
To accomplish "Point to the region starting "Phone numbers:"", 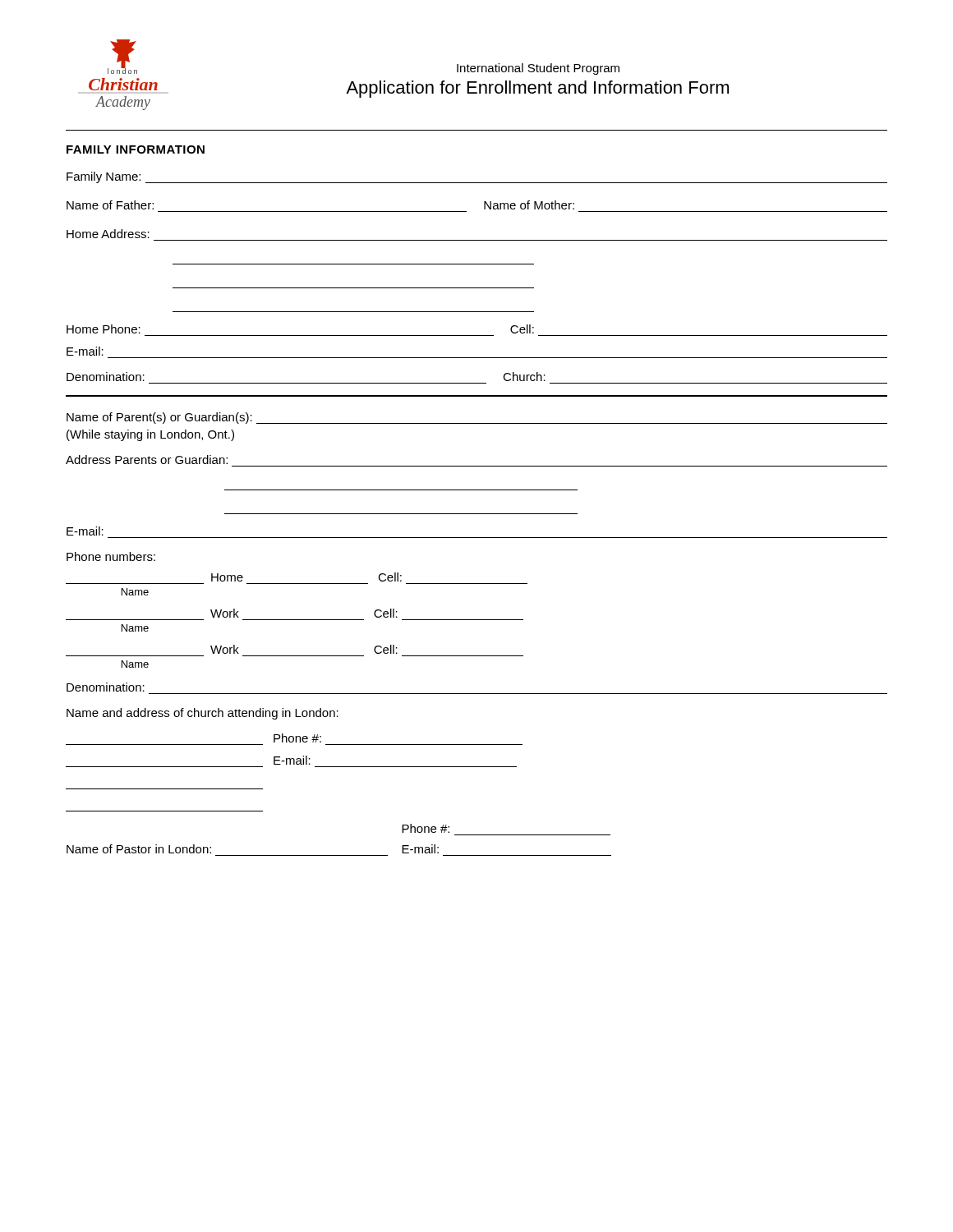I will click(111, 556).
